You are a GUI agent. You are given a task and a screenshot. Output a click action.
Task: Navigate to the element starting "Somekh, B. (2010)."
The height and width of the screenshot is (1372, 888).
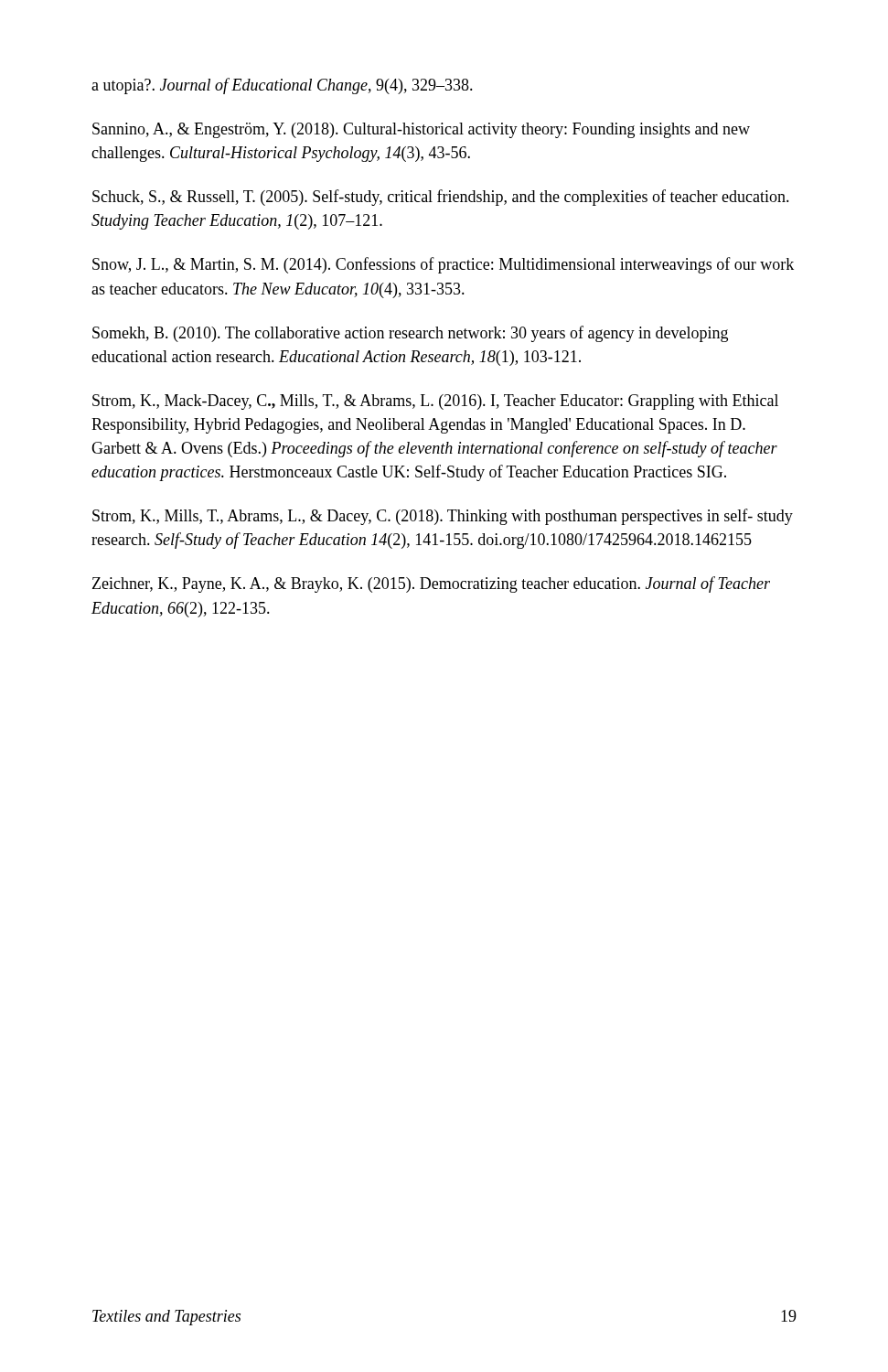410,345
